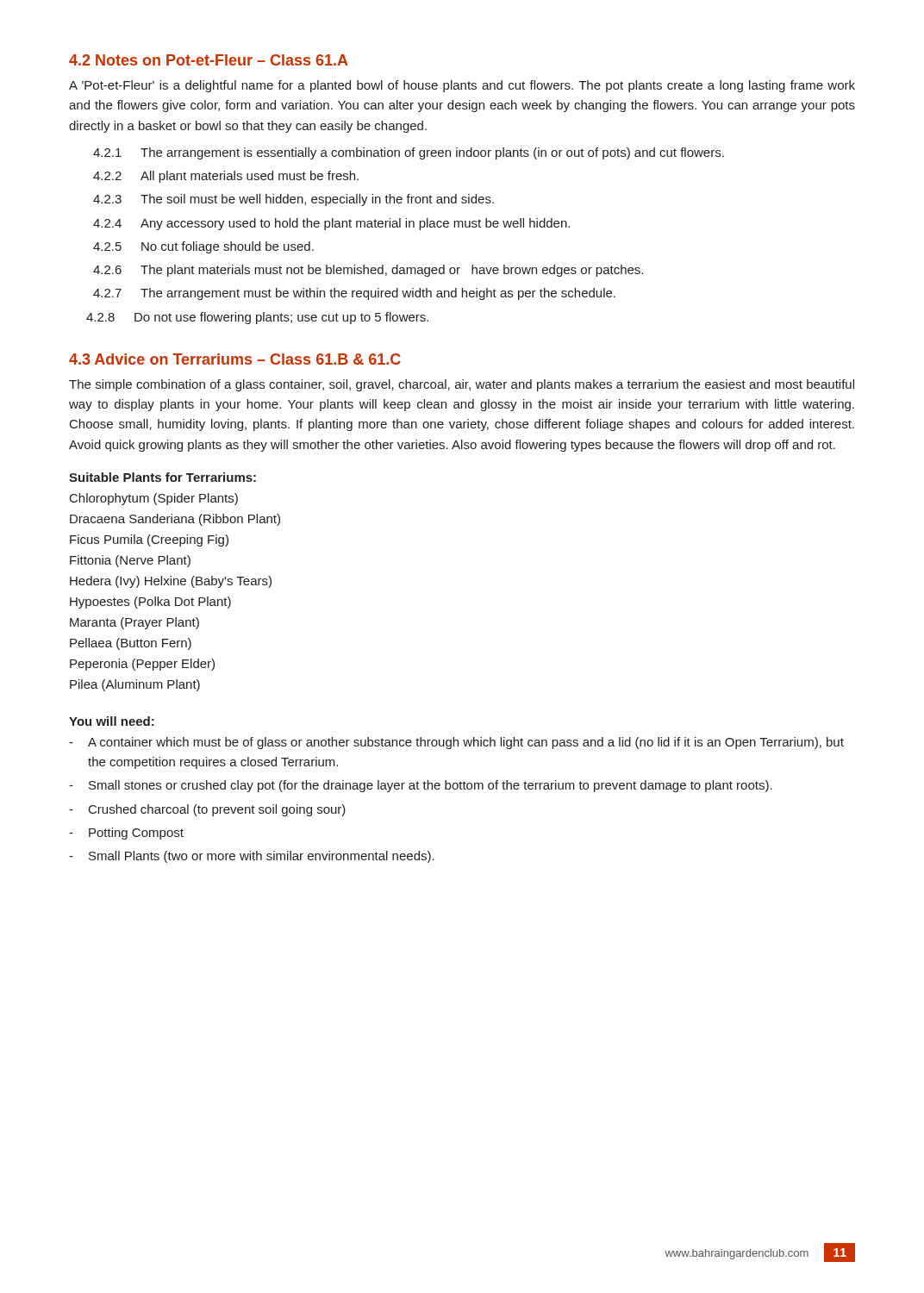924x1293 pixels.
Task: Select the list item that says "4.2.6 The plant materials must not be"
Action: click(462, 270)
